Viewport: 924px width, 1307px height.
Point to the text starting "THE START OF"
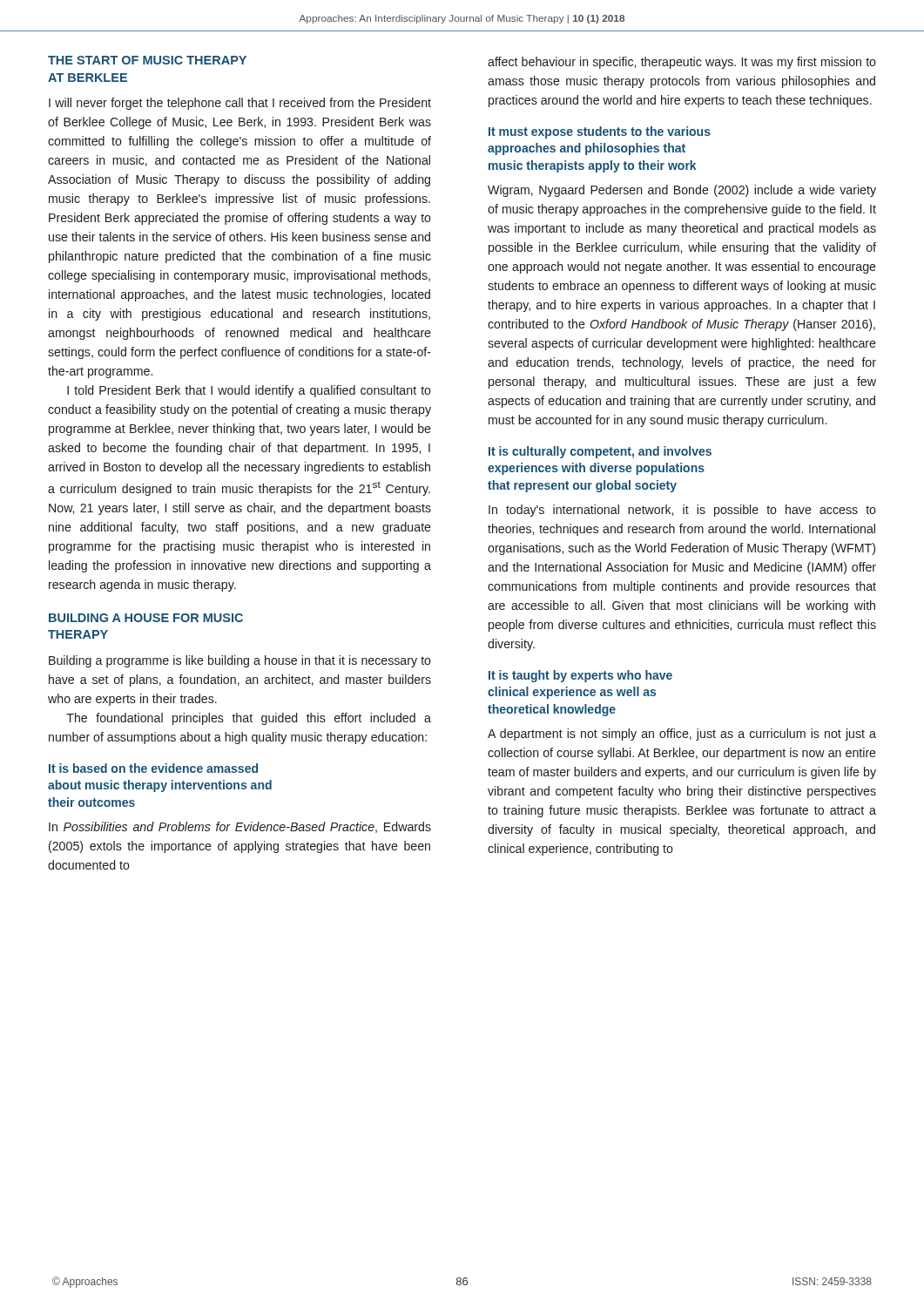(x=147, y=69)
